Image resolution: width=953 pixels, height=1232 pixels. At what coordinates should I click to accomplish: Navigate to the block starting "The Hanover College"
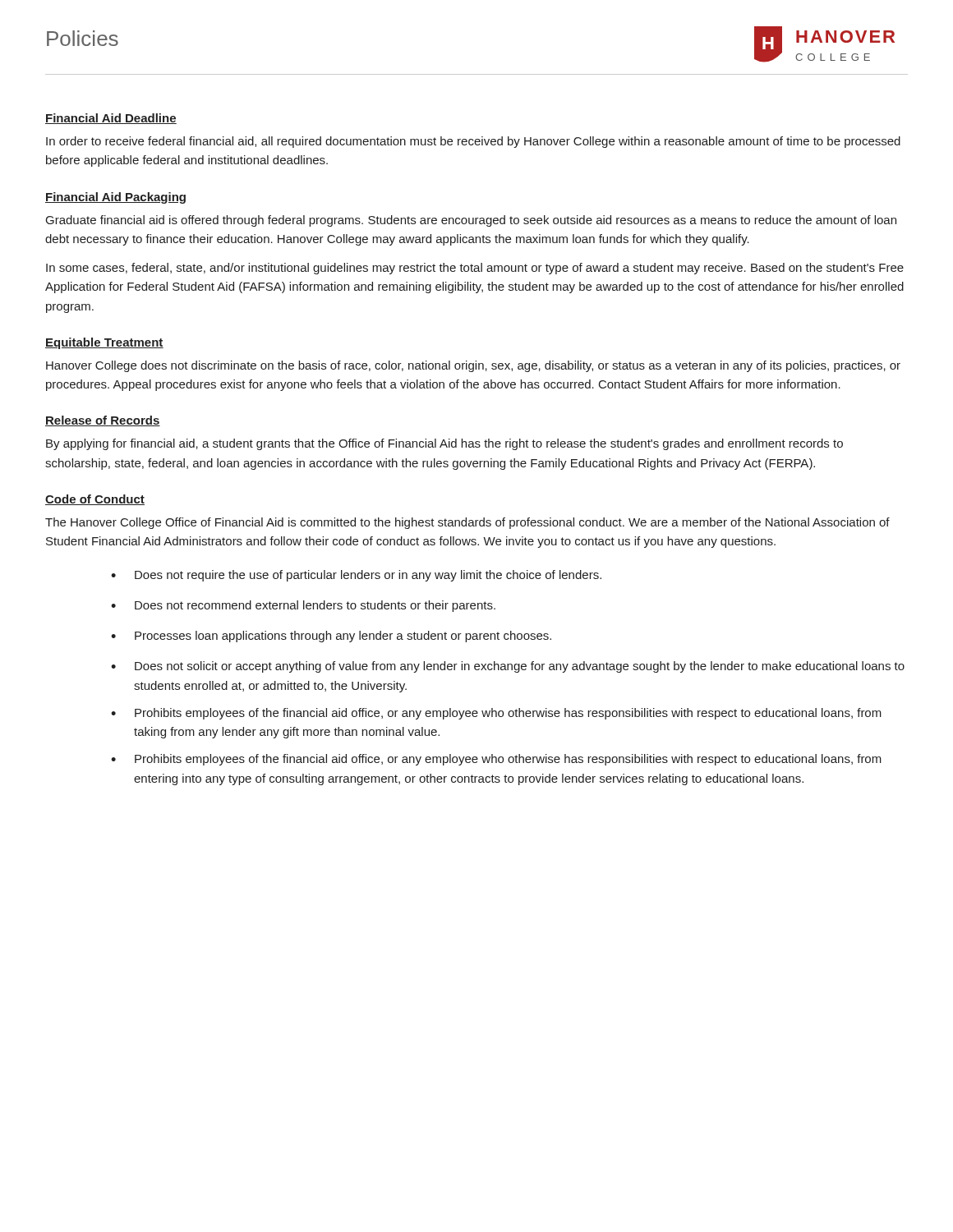point(467,531)
